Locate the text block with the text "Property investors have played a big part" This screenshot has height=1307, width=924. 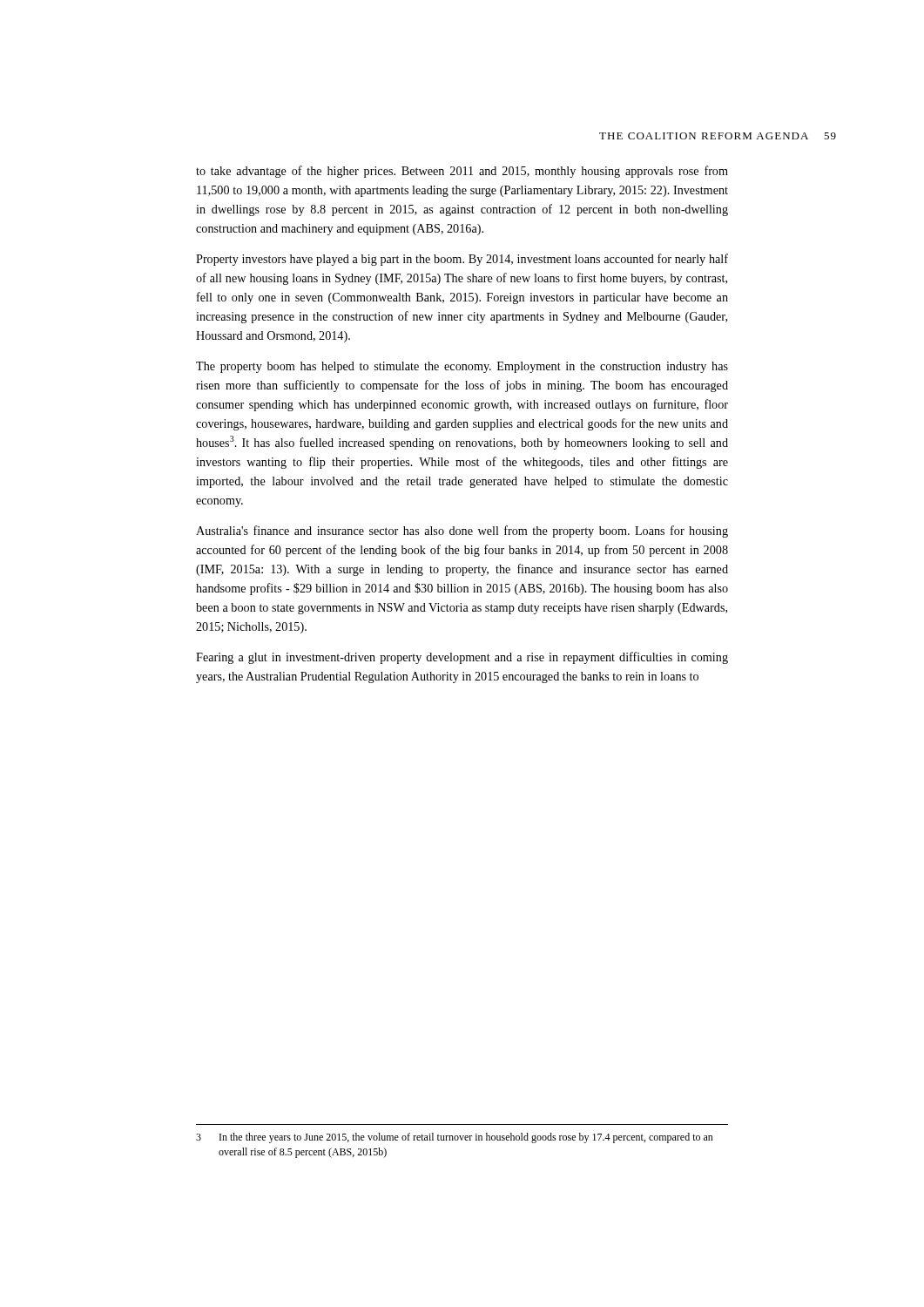(x=462, y=297)
